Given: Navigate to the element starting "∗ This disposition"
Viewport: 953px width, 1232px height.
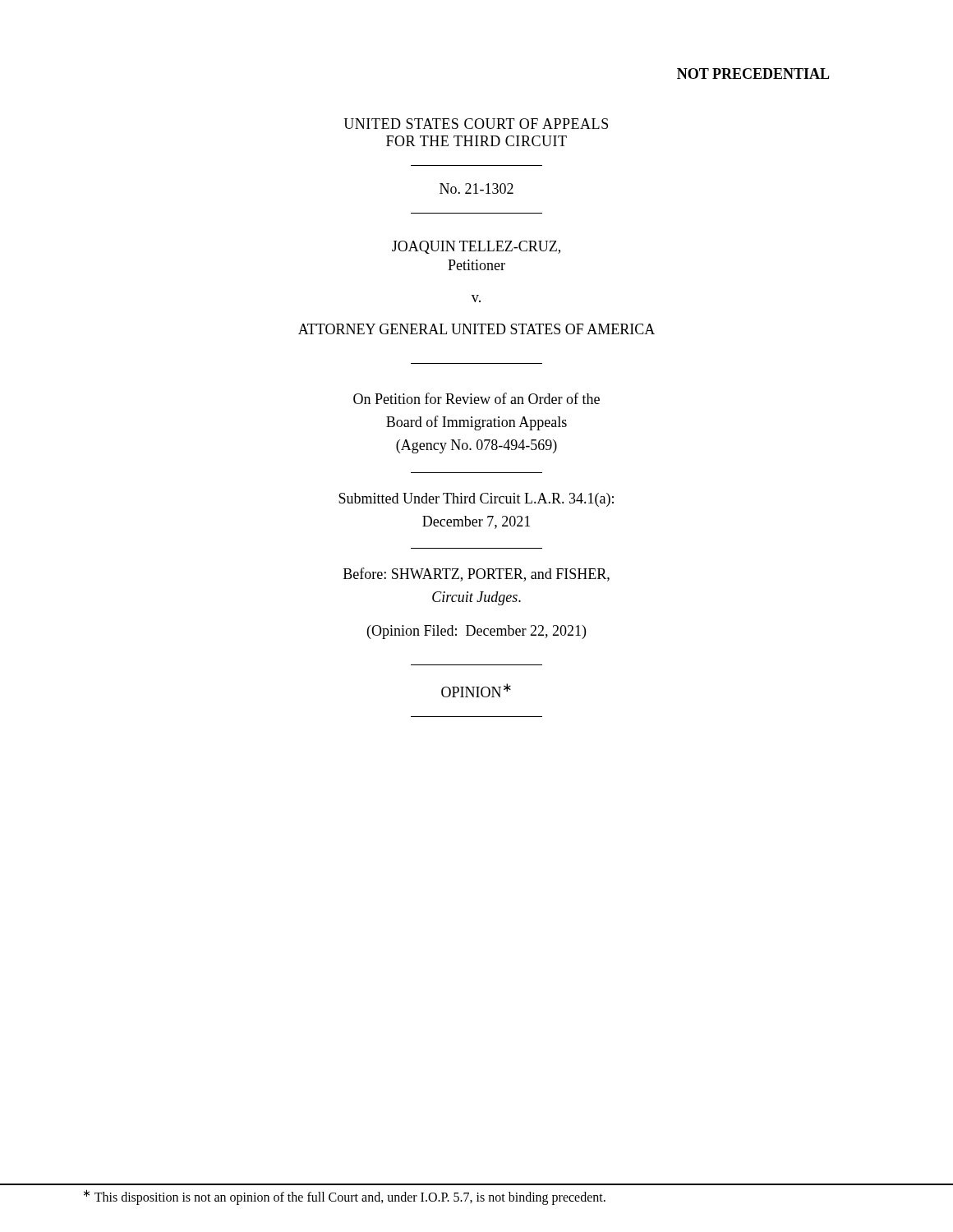Looking at the screenshot, I should point(344,1195).
